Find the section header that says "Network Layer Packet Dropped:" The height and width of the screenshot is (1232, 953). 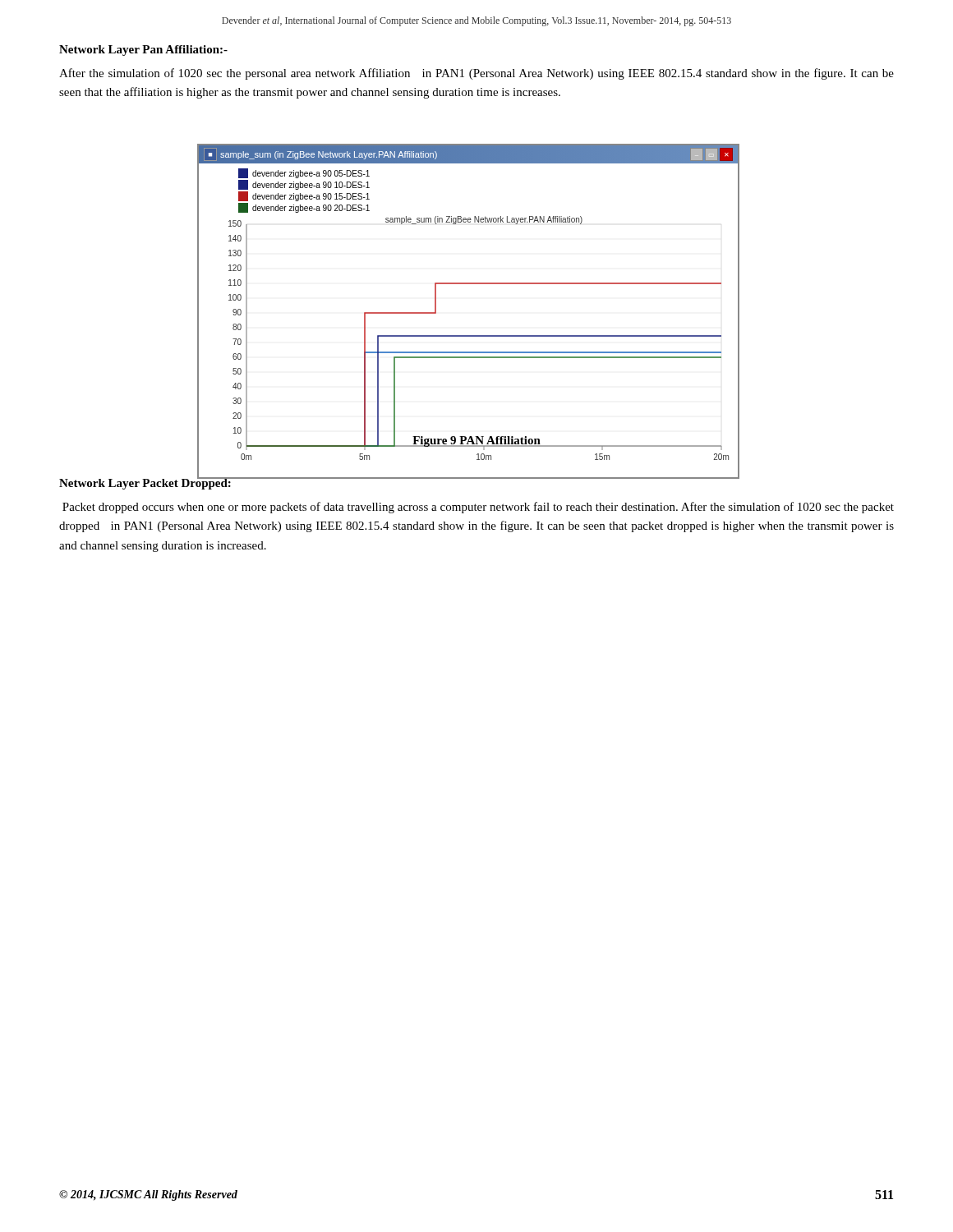click(145, 483)
